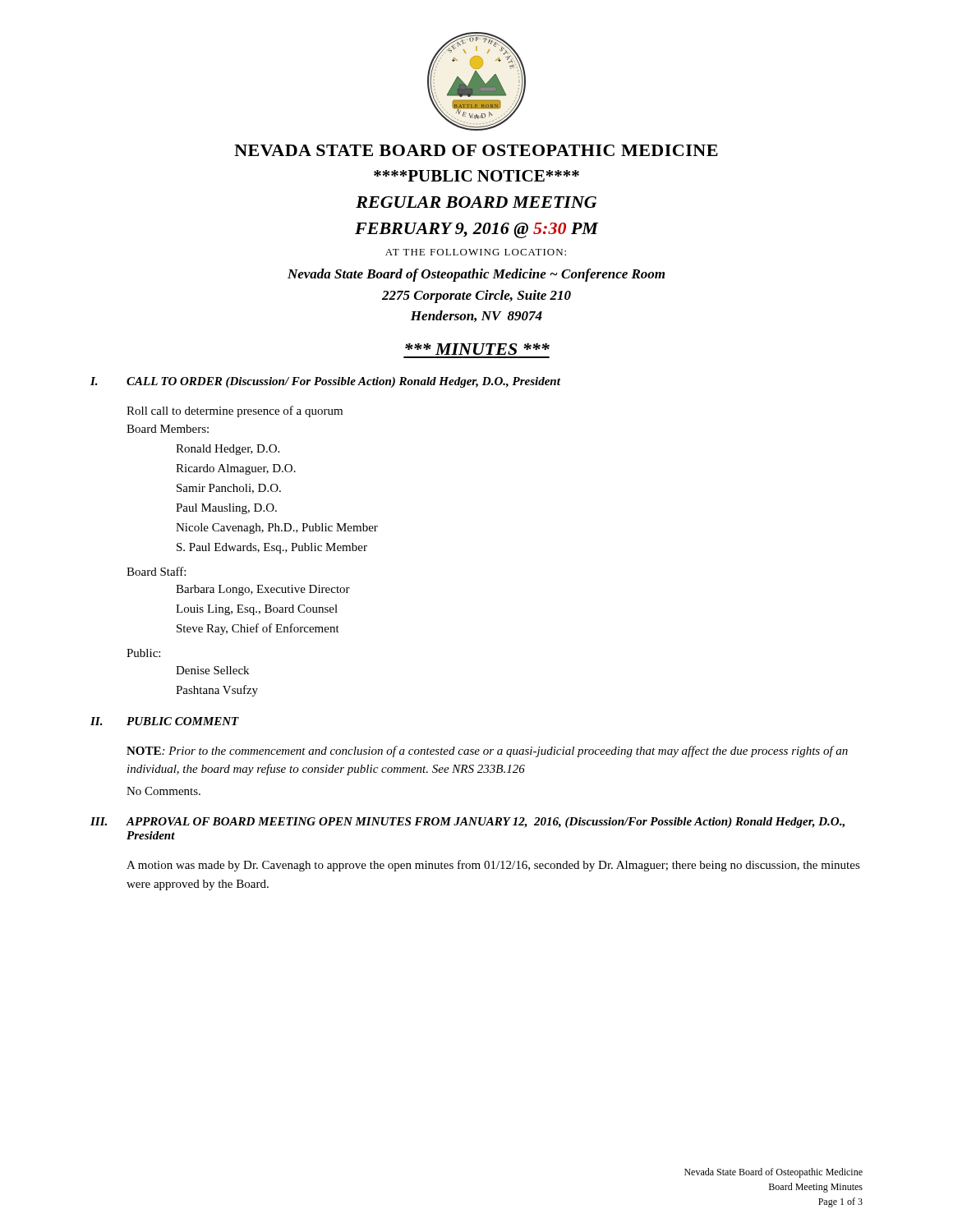Image resolution: width=953 pixels, height=1232 pixels.
Task: Where is the section header that starts "I. CALL TO ORDER"?
Action: click(x=476, y=381)
